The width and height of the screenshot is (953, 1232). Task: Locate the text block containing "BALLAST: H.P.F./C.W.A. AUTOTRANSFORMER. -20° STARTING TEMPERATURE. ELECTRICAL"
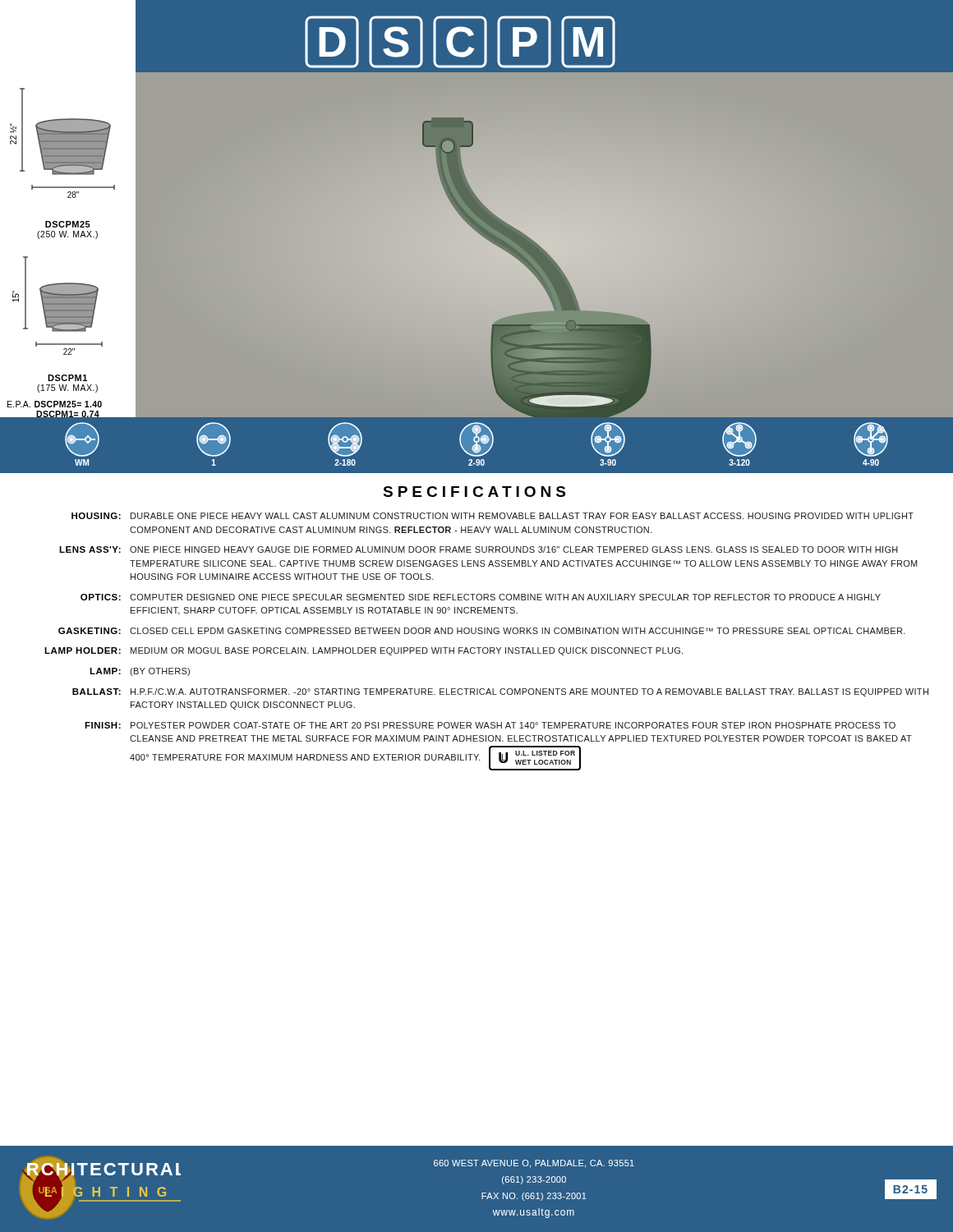(476, 698)
